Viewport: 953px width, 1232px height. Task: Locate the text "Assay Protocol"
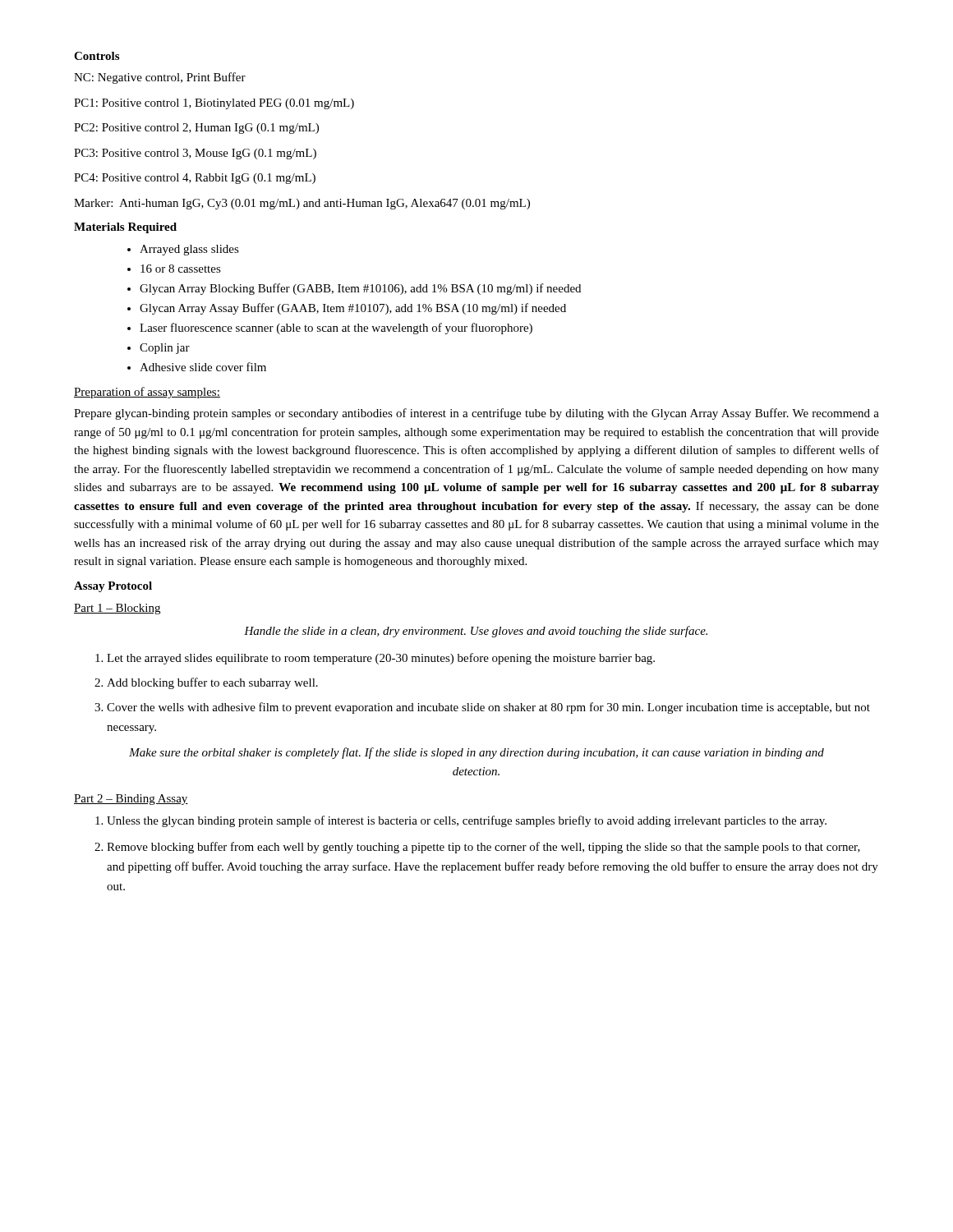click(113, 585)
